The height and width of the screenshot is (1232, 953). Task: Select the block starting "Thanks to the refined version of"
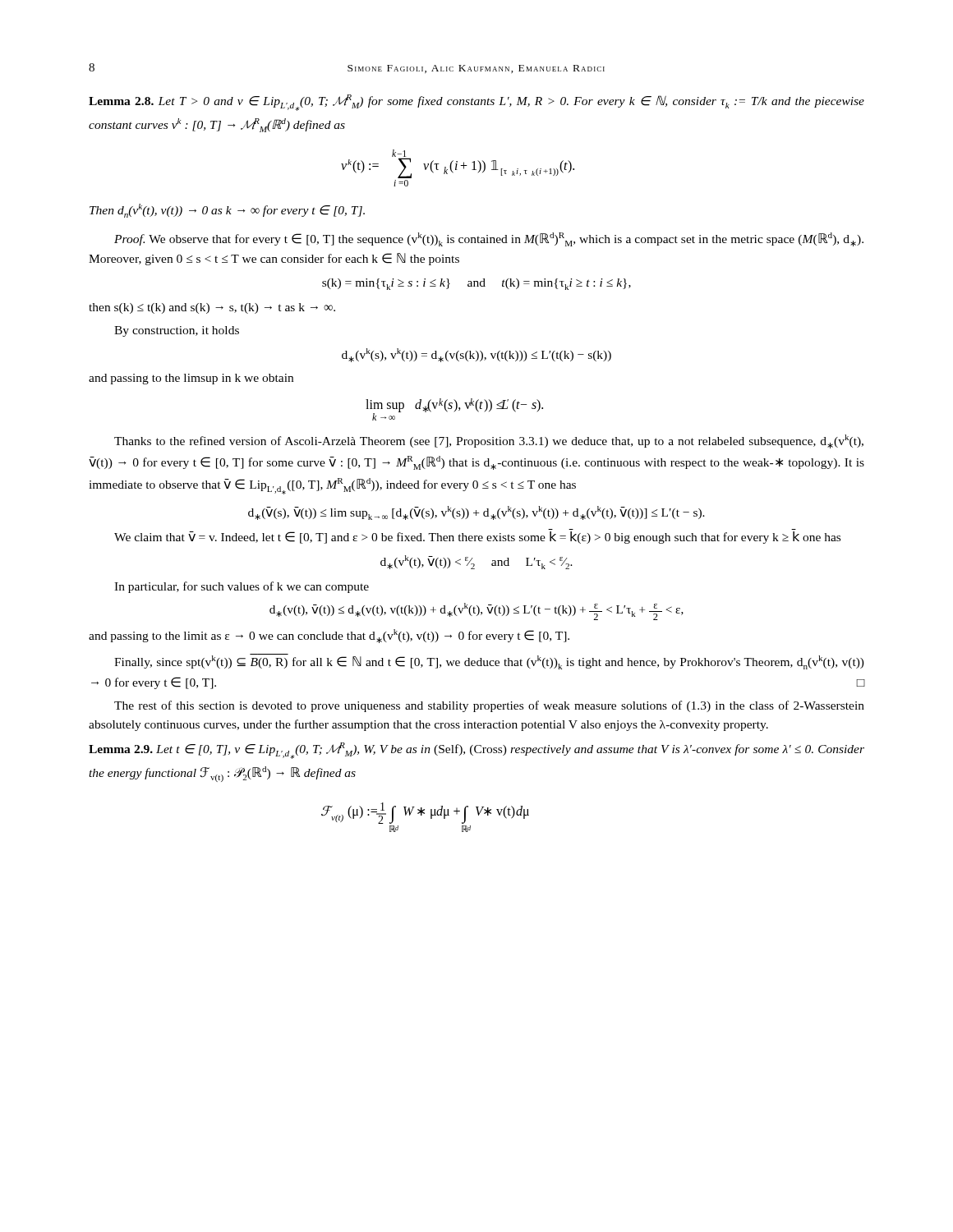pos(476,477)
